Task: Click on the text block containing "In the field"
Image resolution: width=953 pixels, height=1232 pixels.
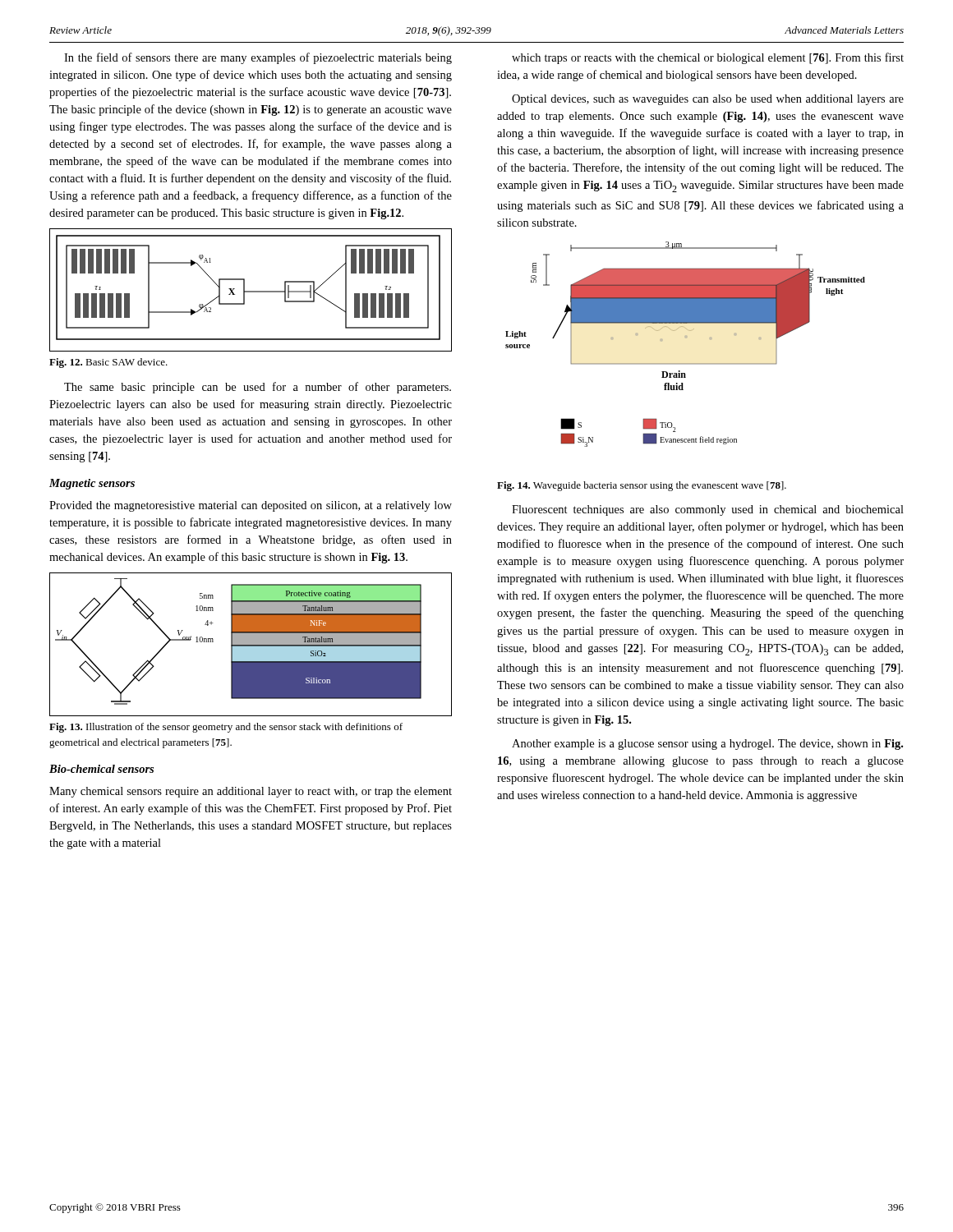Action: click(x=251, y=136)
